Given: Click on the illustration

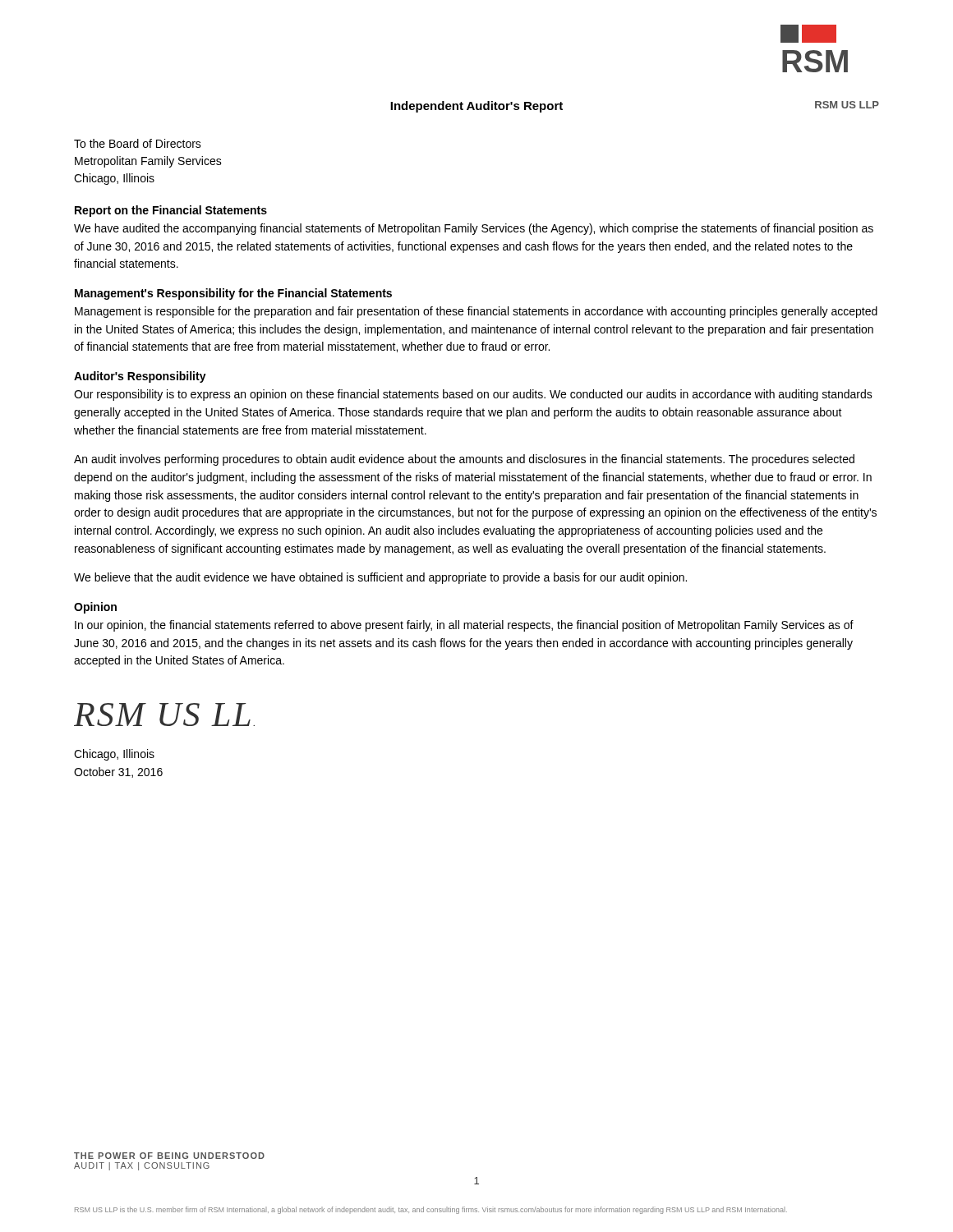Looking at the screenshot, I should click(x=476, y=711).
